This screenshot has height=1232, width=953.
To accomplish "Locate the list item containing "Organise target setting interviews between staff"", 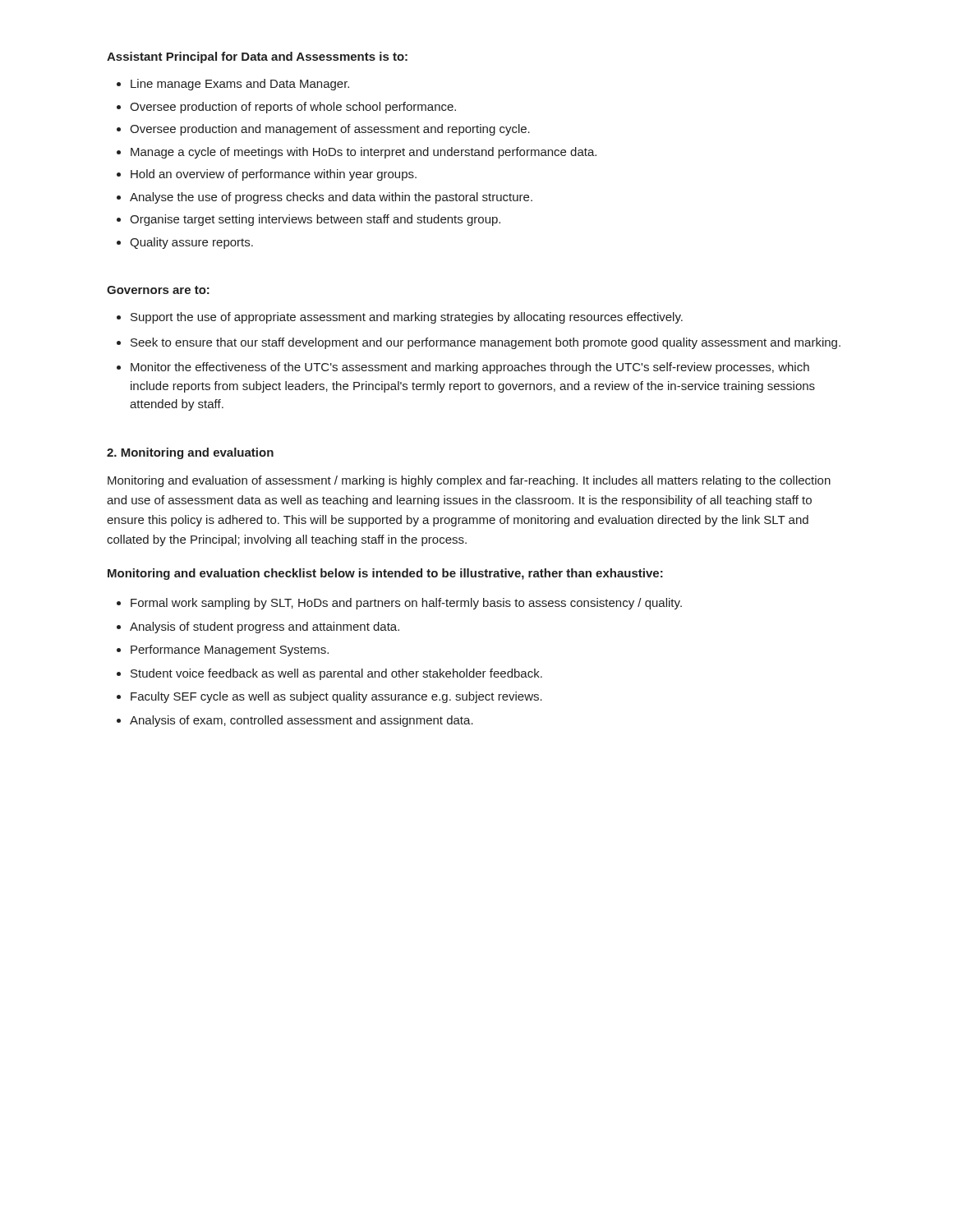I will [316, 219].
